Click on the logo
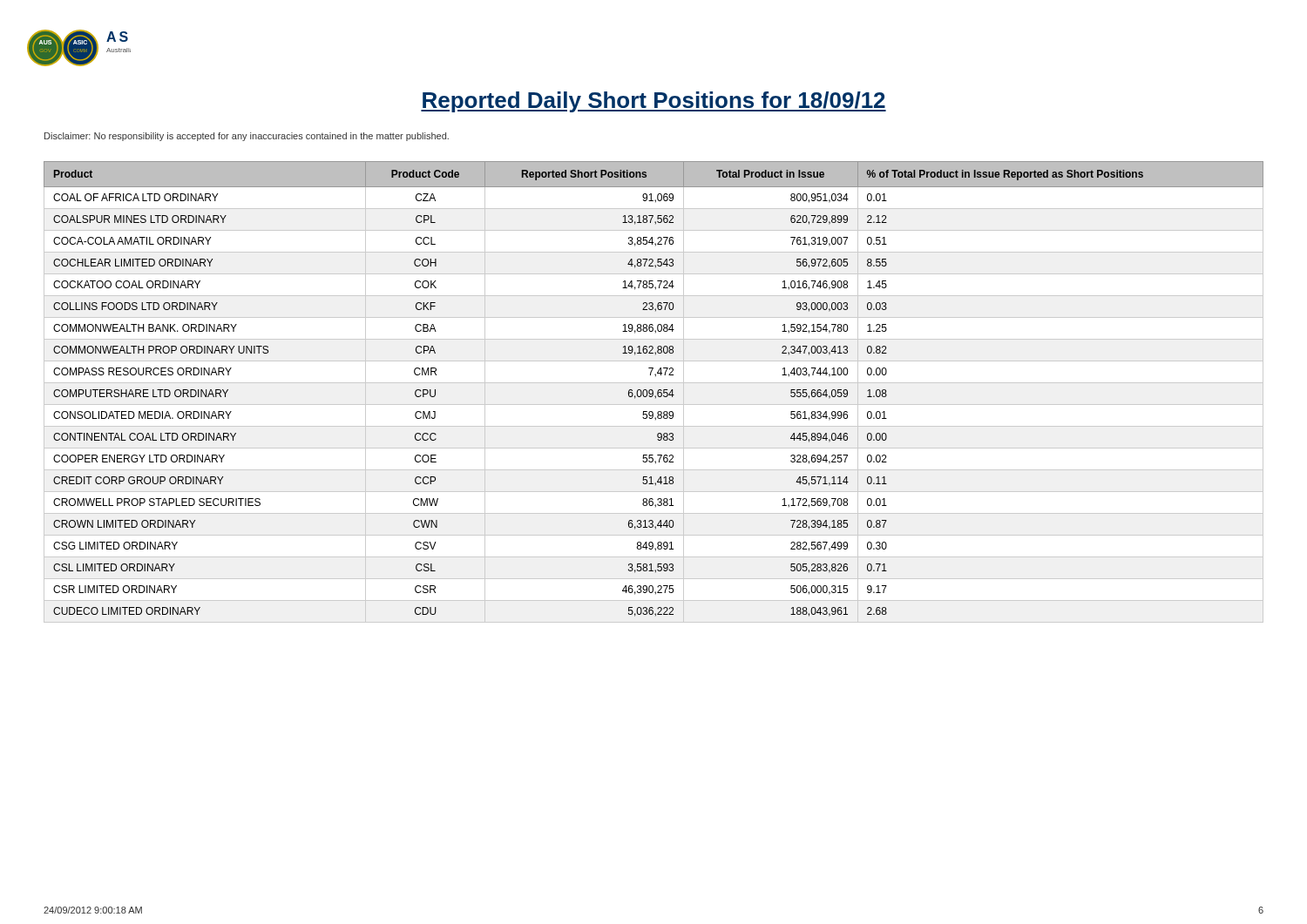The width and height of the screenshot is (1307, 924). (78, 48)
